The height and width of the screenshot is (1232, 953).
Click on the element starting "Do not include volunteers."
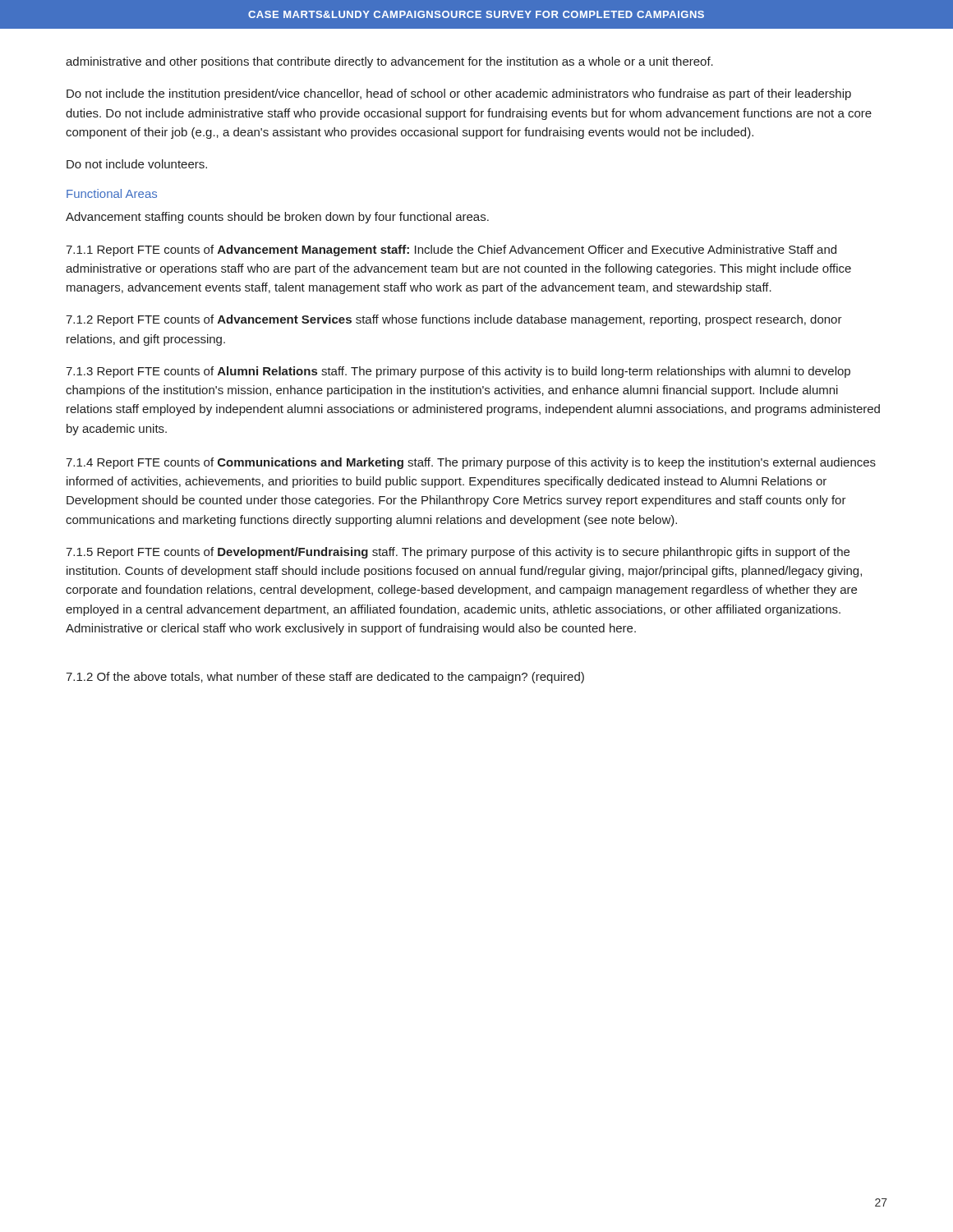pos(137,164)
